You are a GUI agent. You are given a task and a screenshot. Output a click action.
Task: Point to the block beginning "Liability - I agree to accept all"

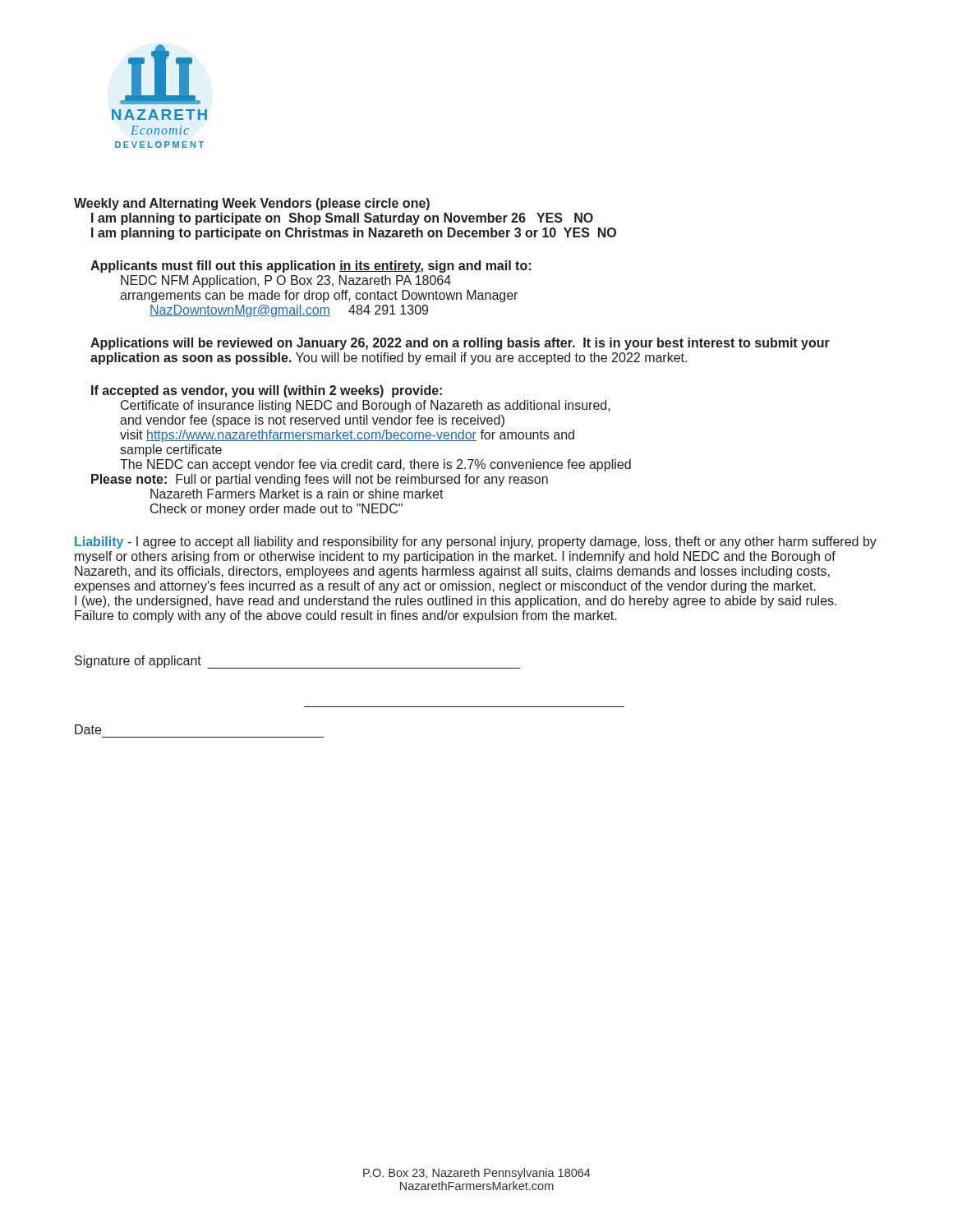click(475, 579)
